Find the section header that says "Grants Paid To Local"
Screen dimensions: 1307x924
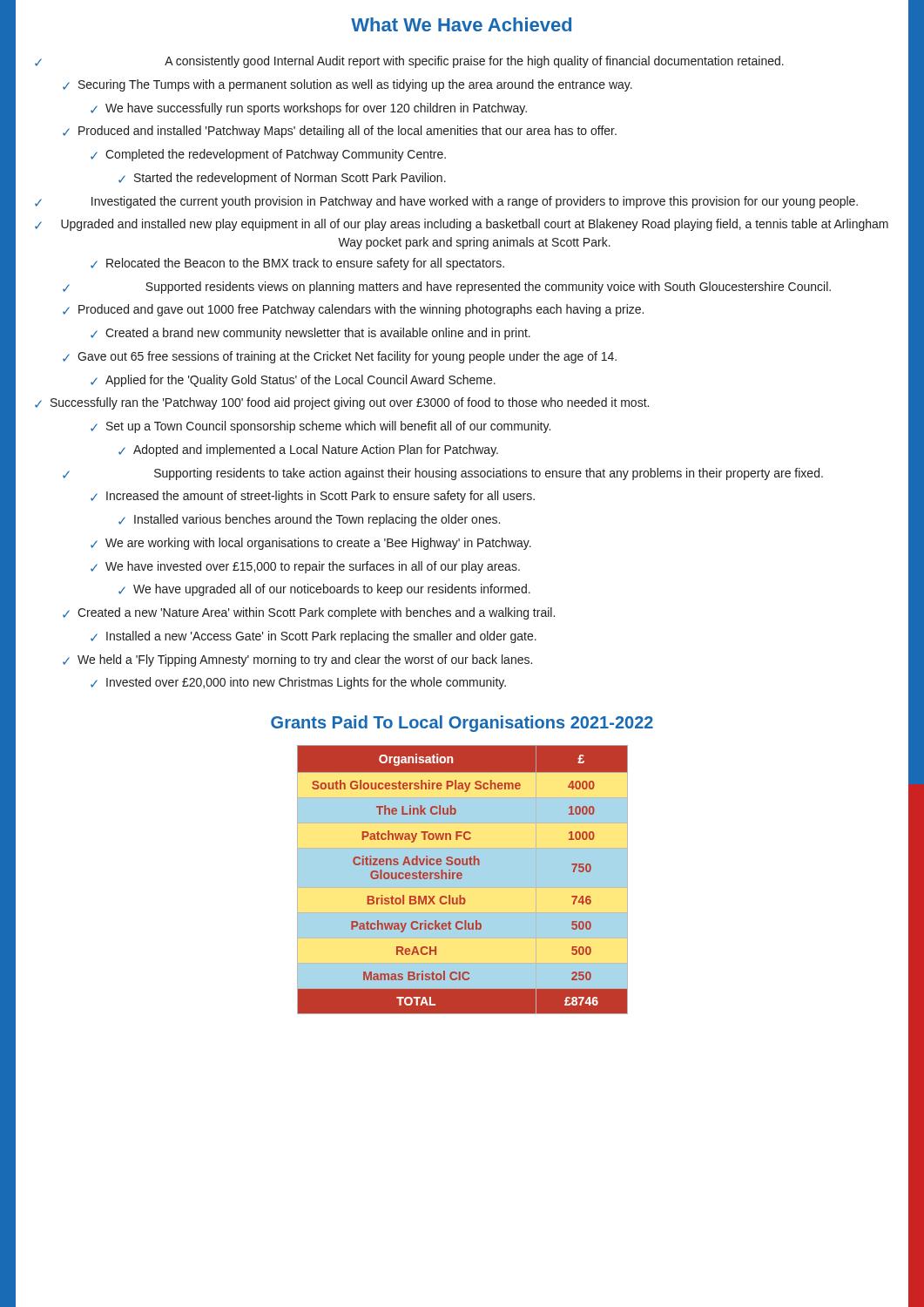click(x=462, y=722)
